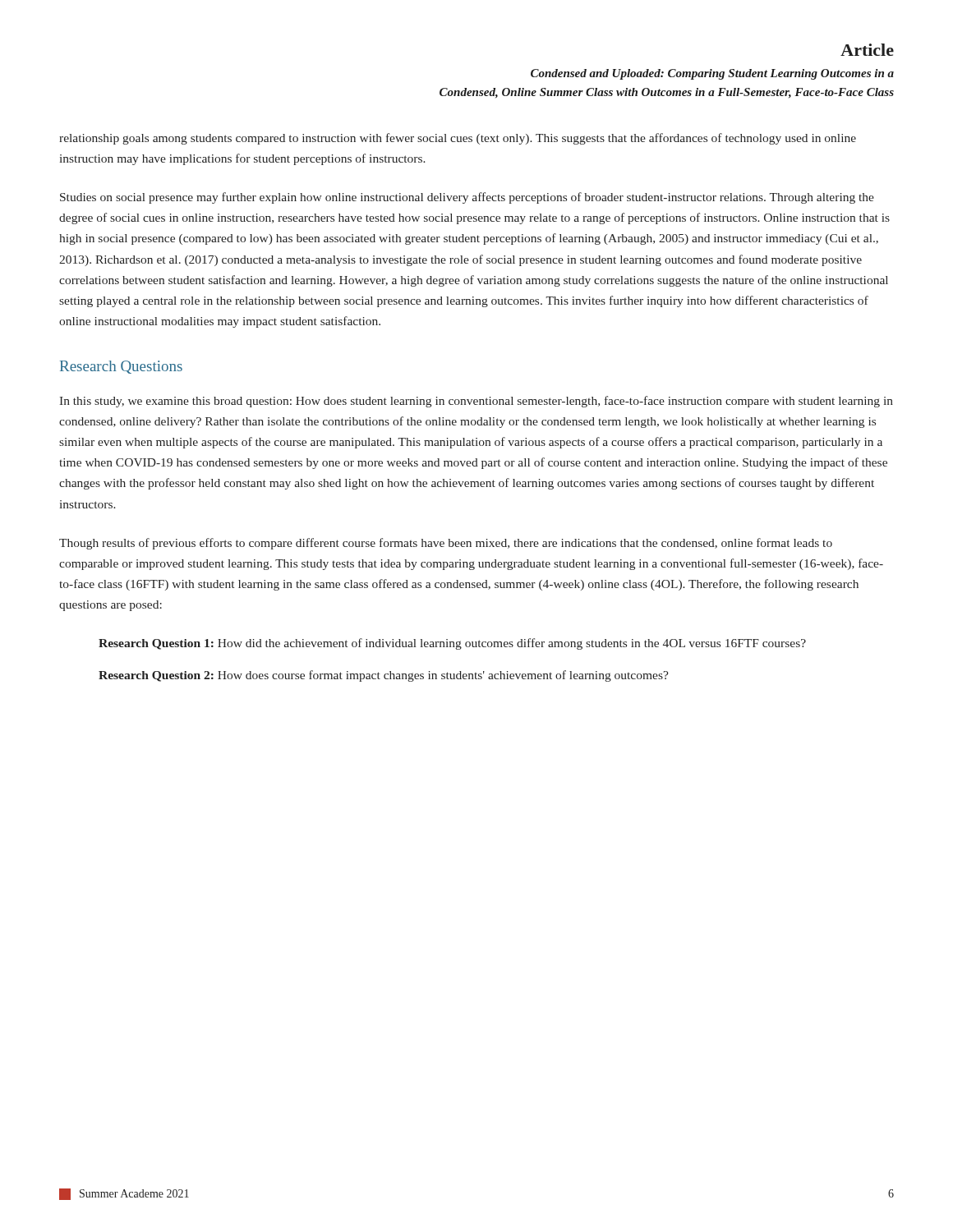Navigate to the text starting "Research Question 1:"
Viewport: 953px width, 1232px height.
tap(452, 643)
